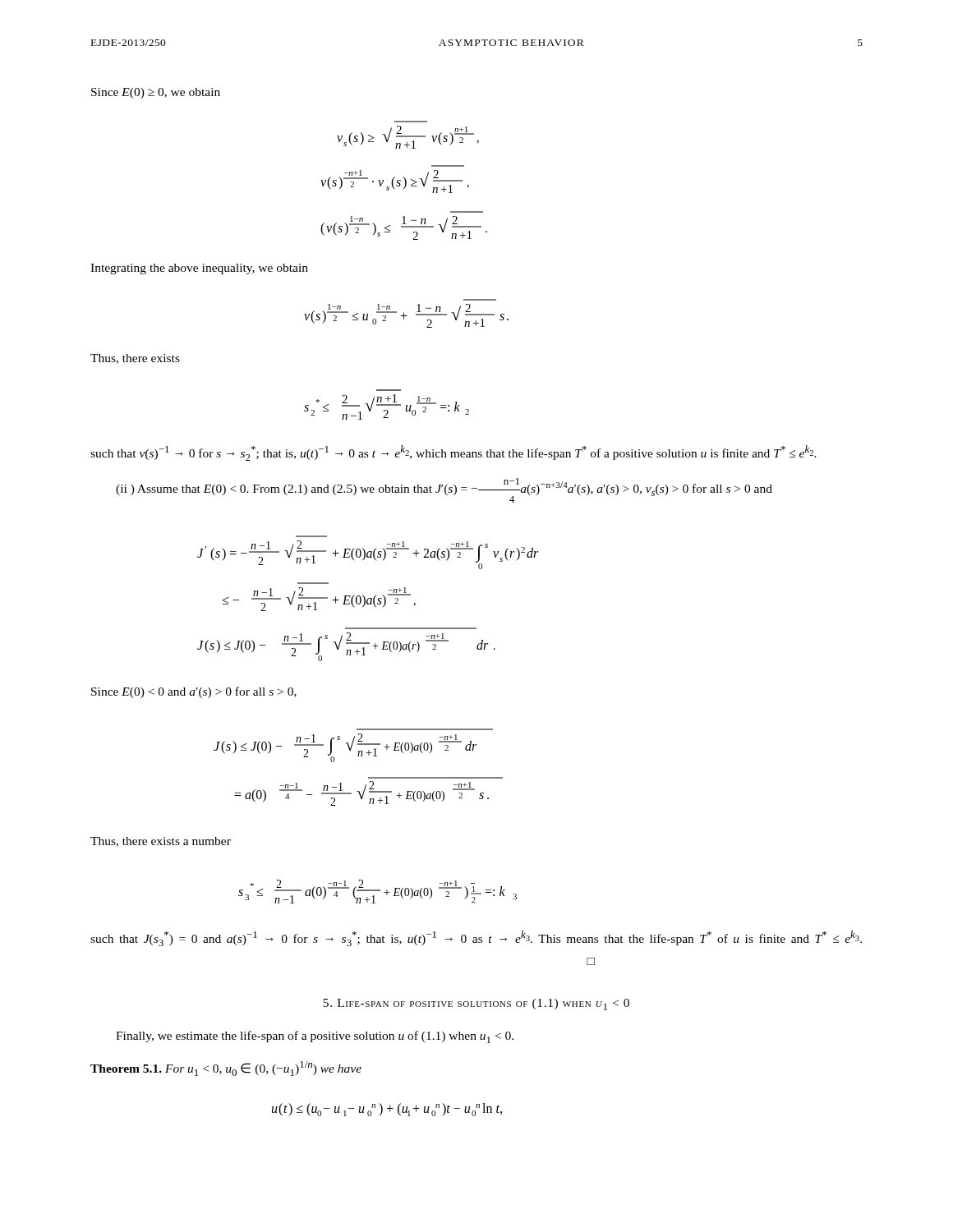Point to the block beginning "Integrating the above inequality, we"
Image resolution: width=953 pixels, height=1232 pixels.
[x=199, y=269]
